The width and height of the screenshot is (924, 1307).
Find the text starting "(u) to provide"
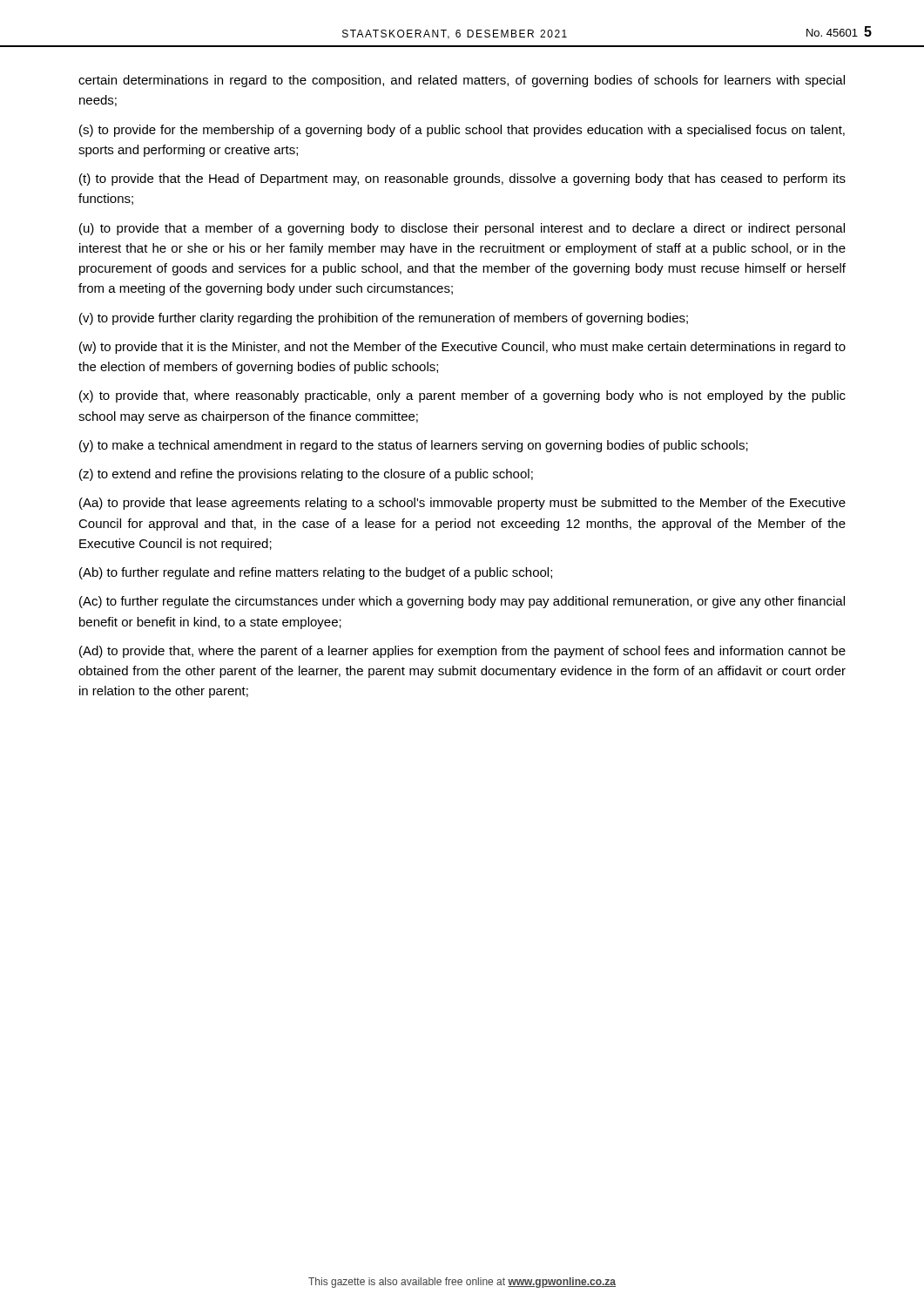pyautogui.click(x=462, y=258)
